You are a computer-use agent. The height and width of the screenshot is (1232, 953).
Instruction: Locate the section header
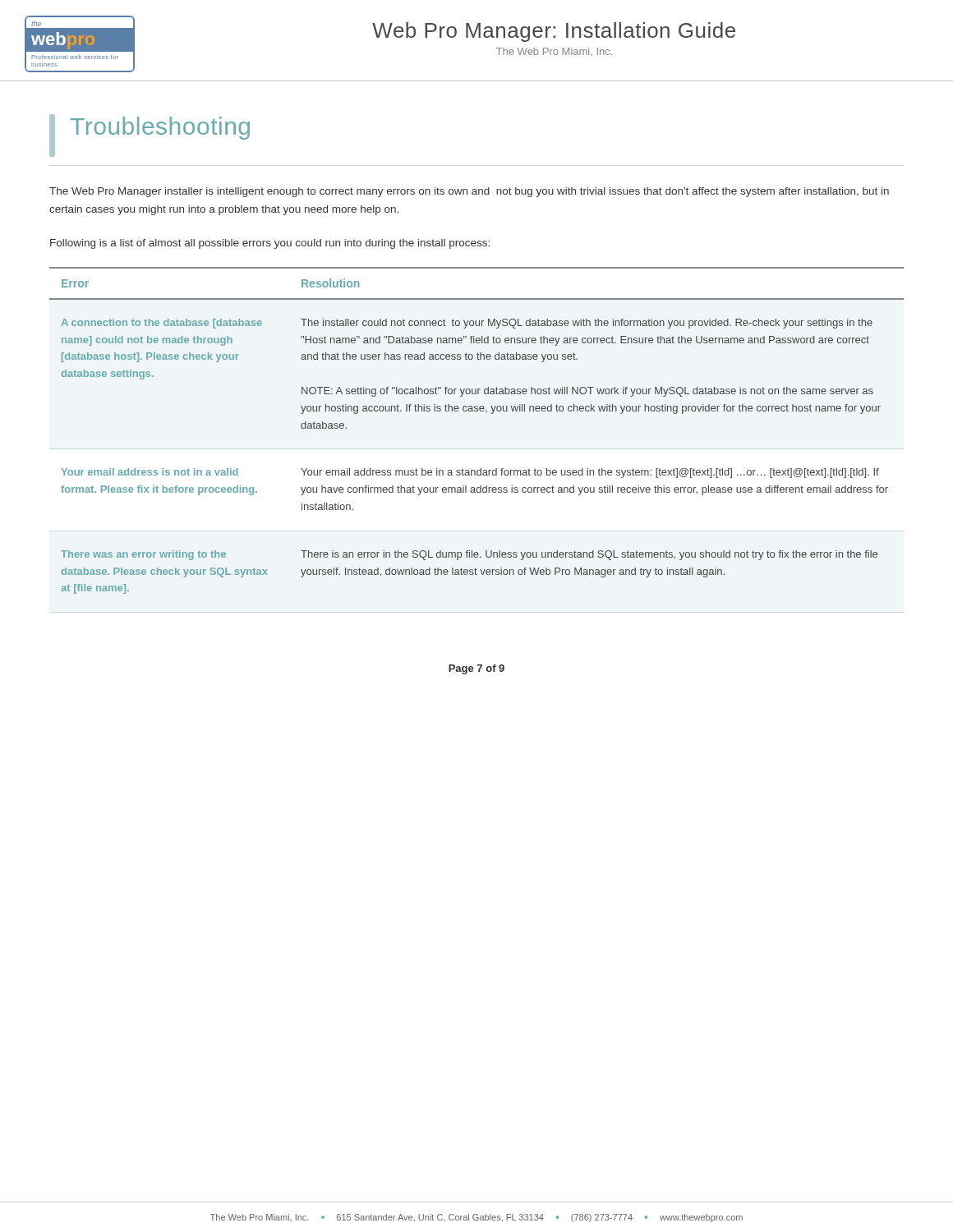click(161, 126)
